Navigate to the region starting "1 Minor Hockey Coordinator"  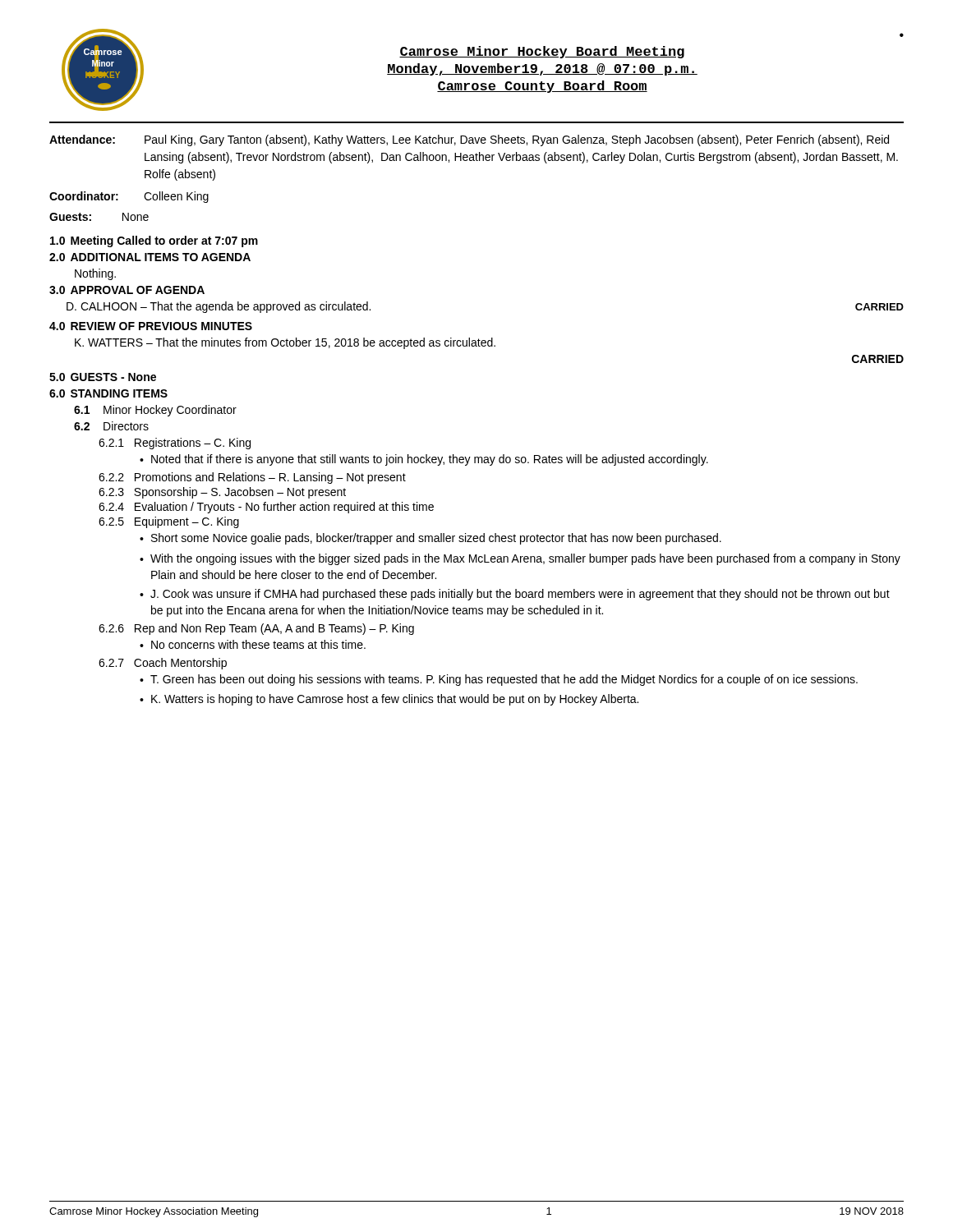coord(155,410)
